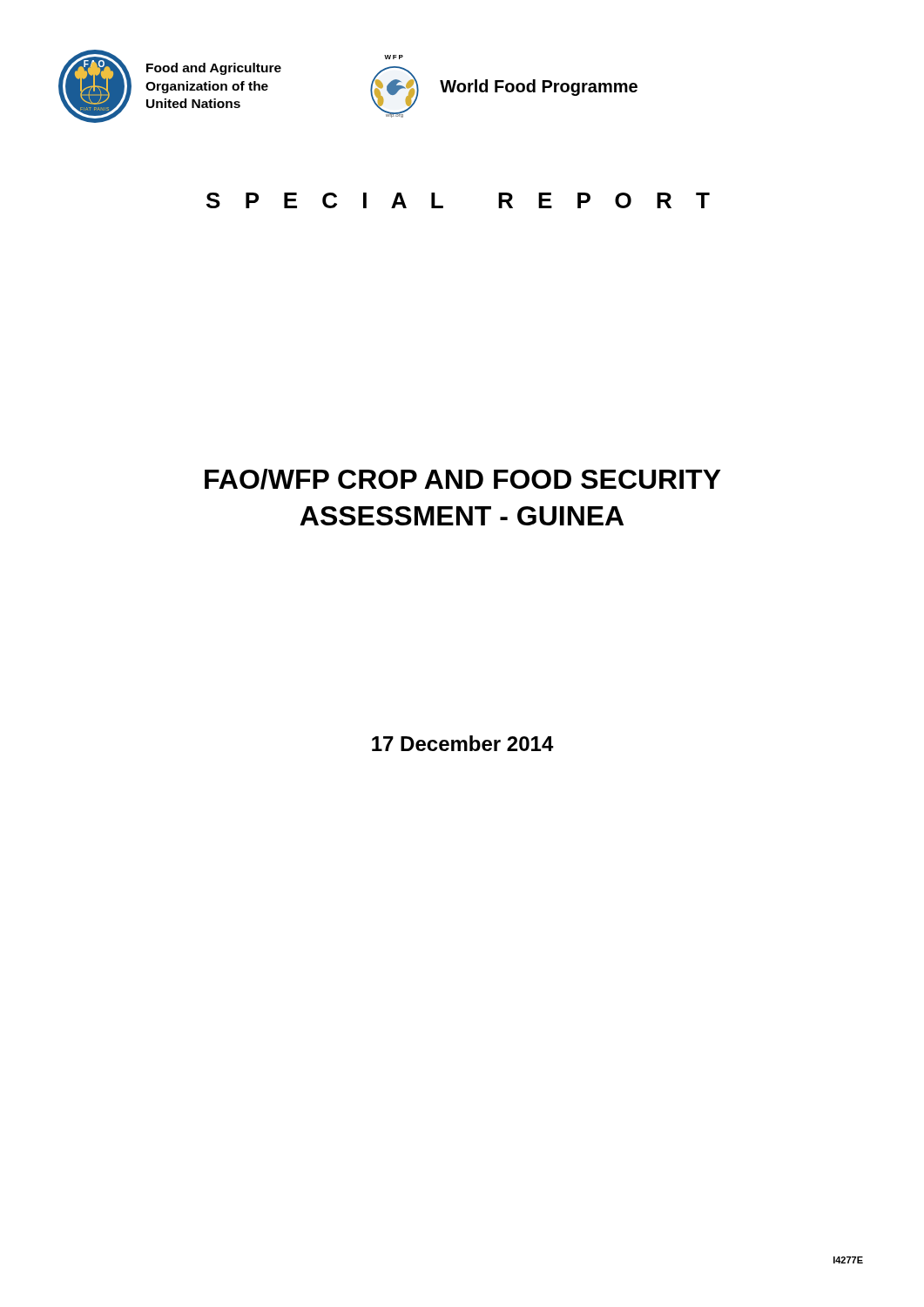924x1307 pixels.
Task: Locate the block starting "FAO/WFP CROP AND FOOD SECURITYASSESSMENT - GUINEA"
Action: tap(462, 497)
